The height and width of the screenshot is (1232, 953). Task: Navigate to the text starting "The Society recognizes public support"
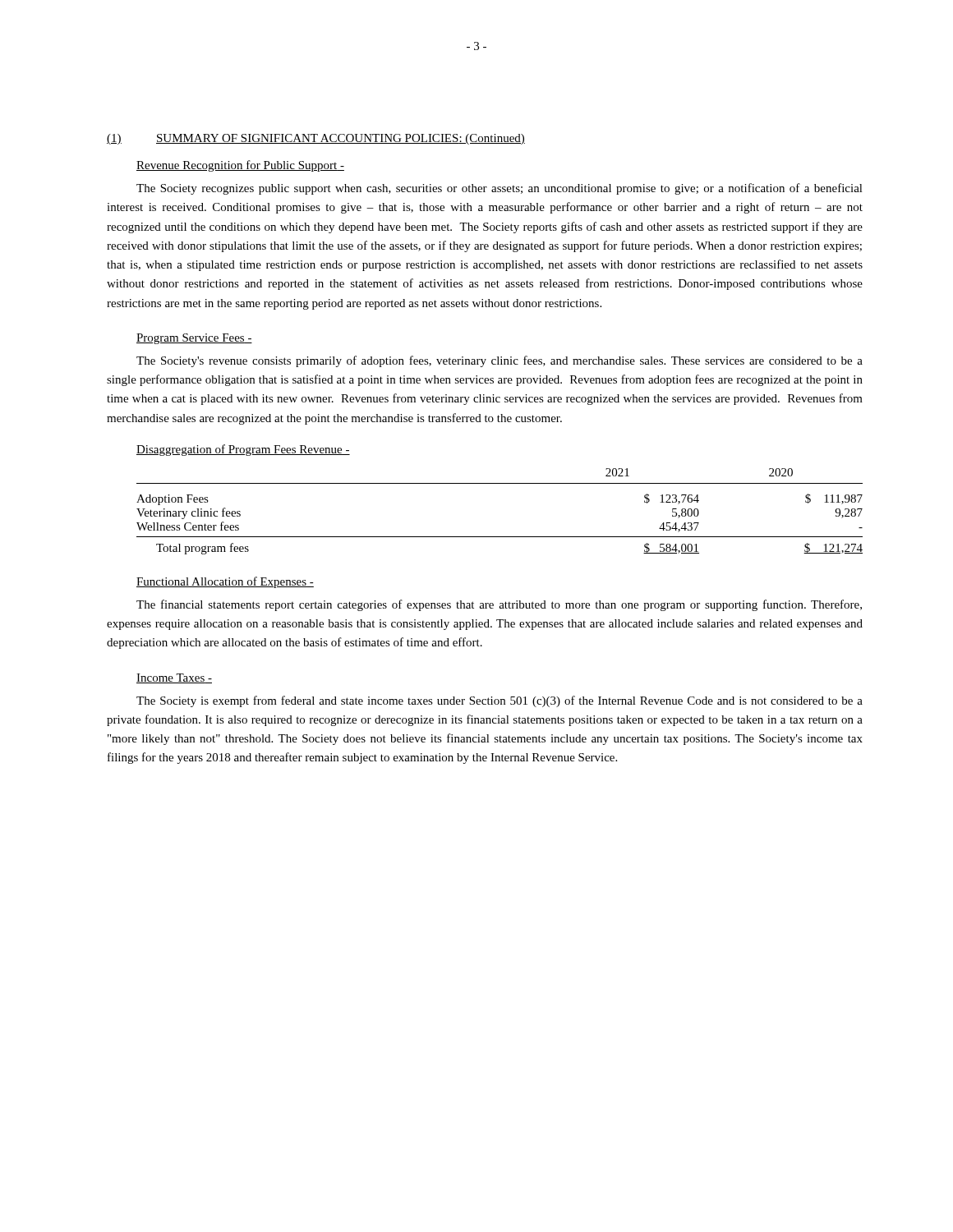tap(485, 245)
